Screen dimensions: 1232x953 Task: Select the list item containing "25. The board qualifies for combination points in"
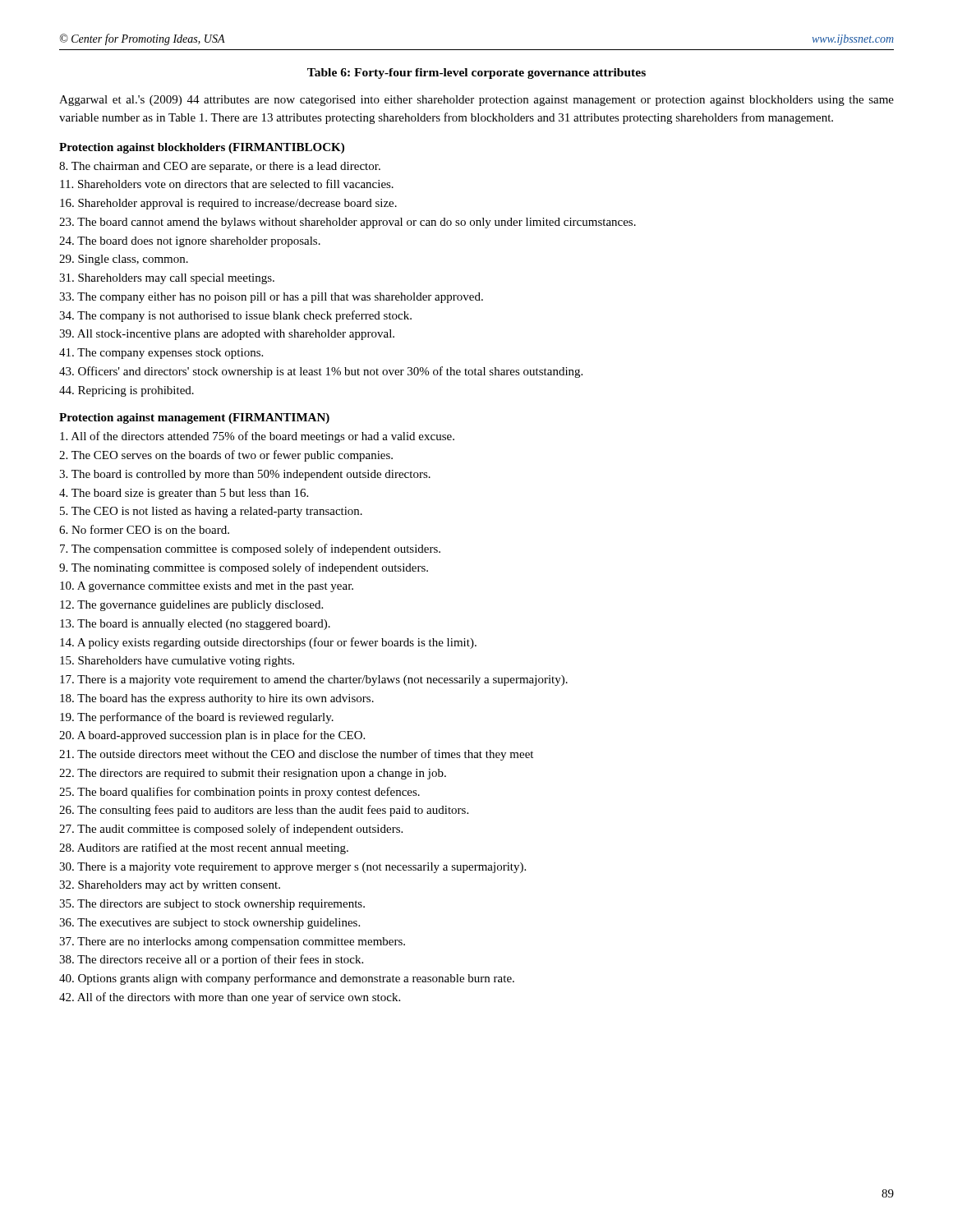tap(240, 791)
